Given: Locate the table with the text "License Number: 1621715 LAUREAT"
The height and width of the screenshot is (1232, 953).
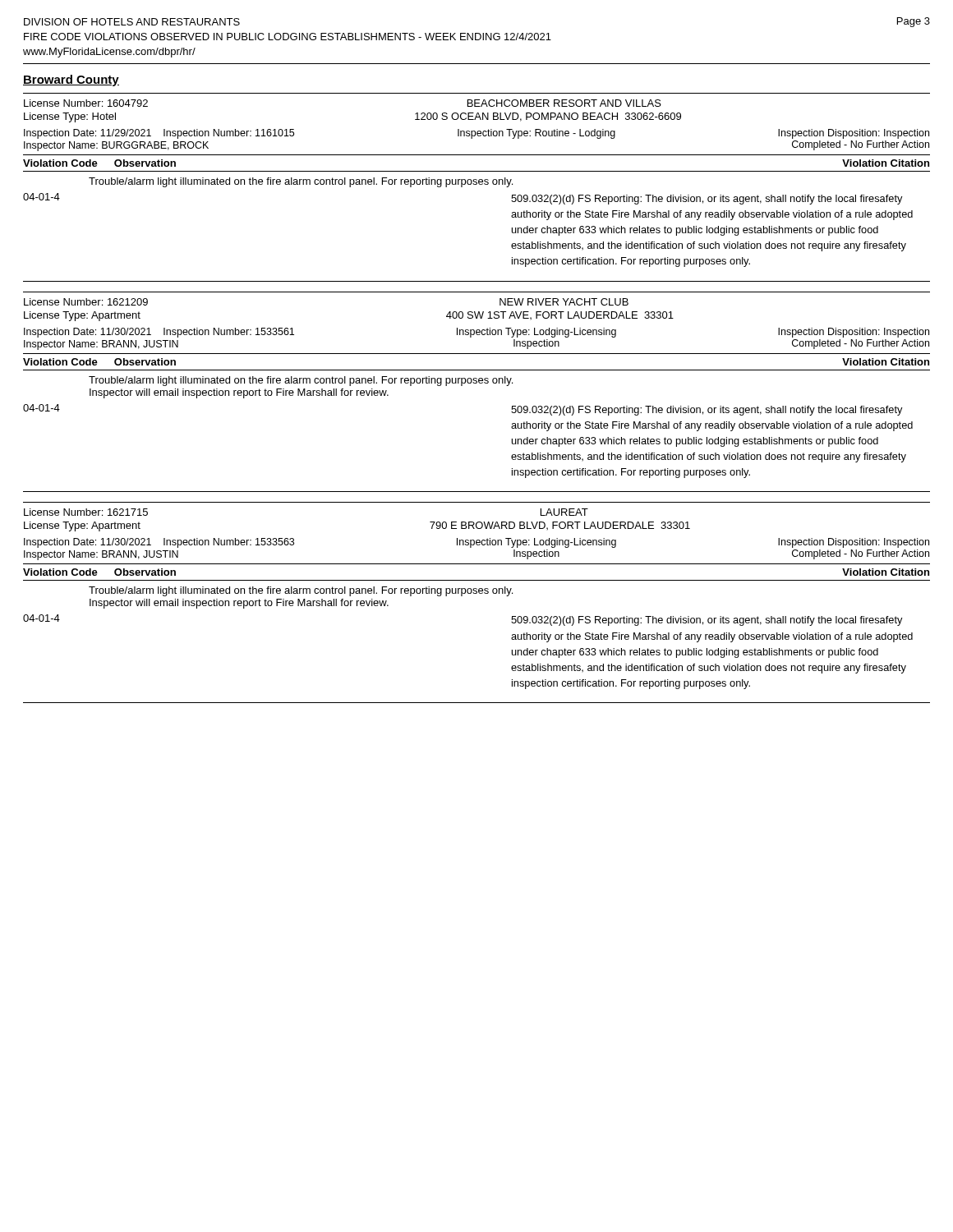Looking at the screenshot, I should click(x=476, y=603).
